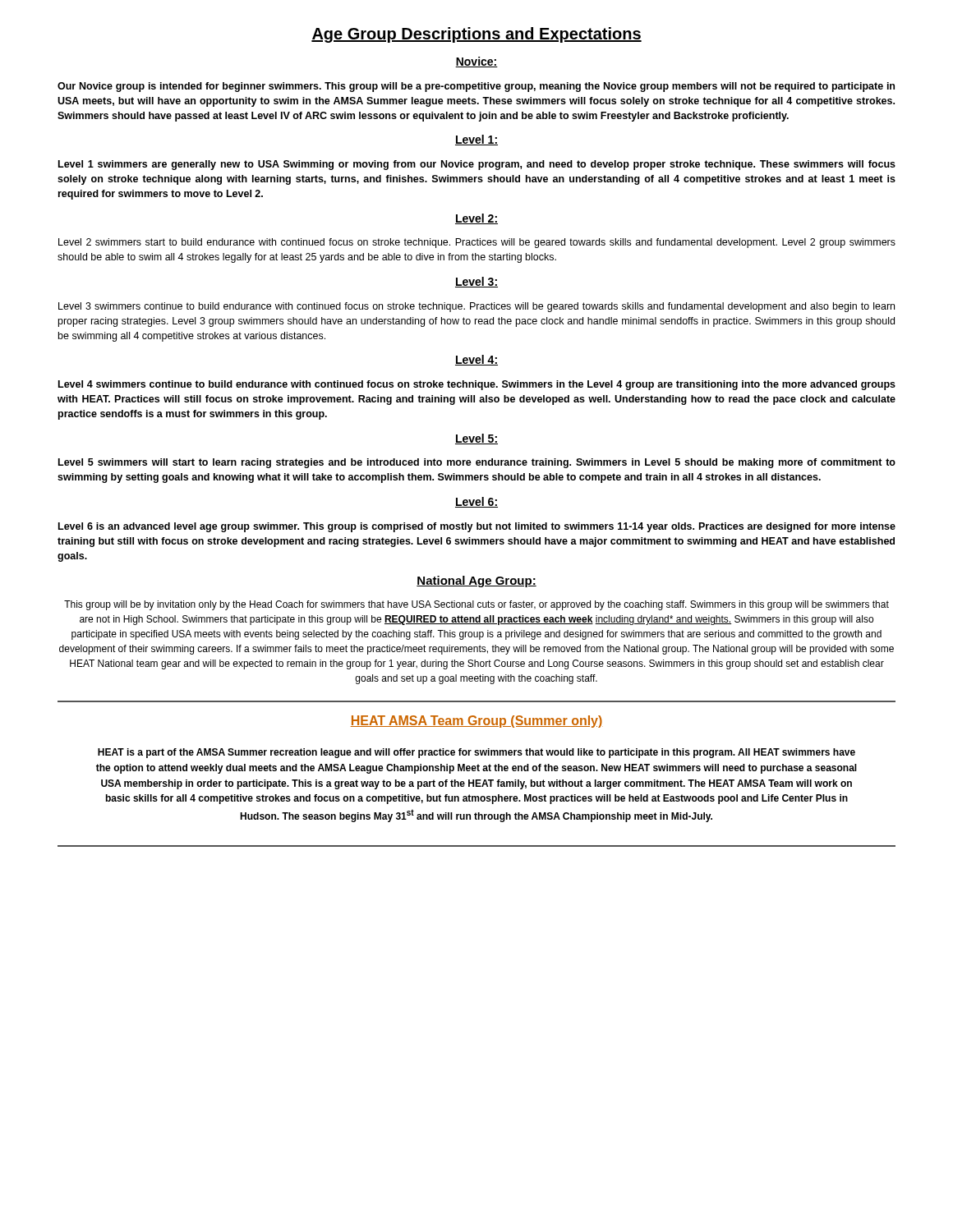The height and width of the screenshot is (1232, 953).
Task: Where is the passage that starts "Level 4 swimmers"?
Action: click(476, 399)
